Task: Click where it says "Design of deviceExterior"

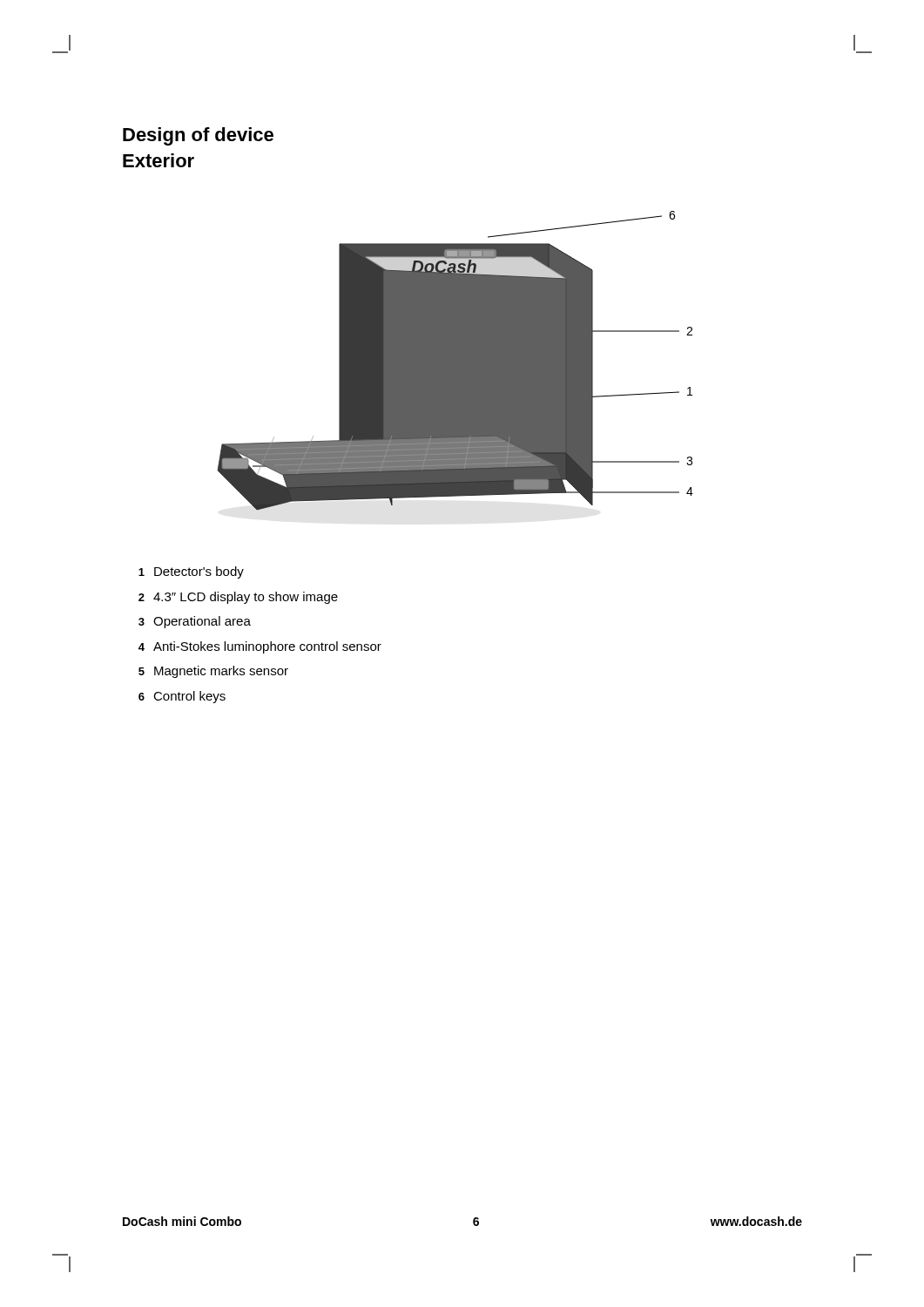Action: click(x=198, y=148)
